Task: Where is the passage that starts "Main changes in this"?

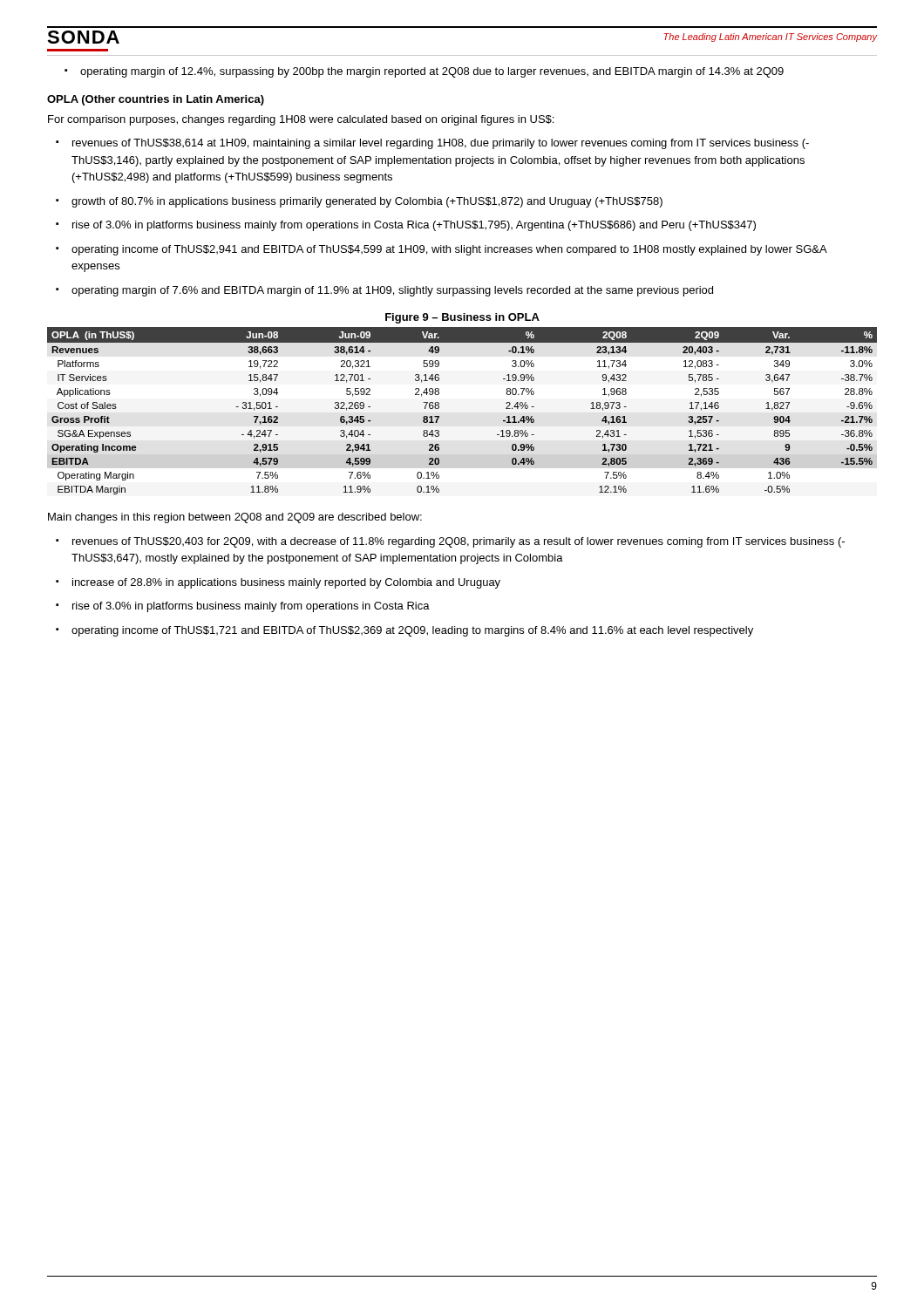Action: (235, 517)
